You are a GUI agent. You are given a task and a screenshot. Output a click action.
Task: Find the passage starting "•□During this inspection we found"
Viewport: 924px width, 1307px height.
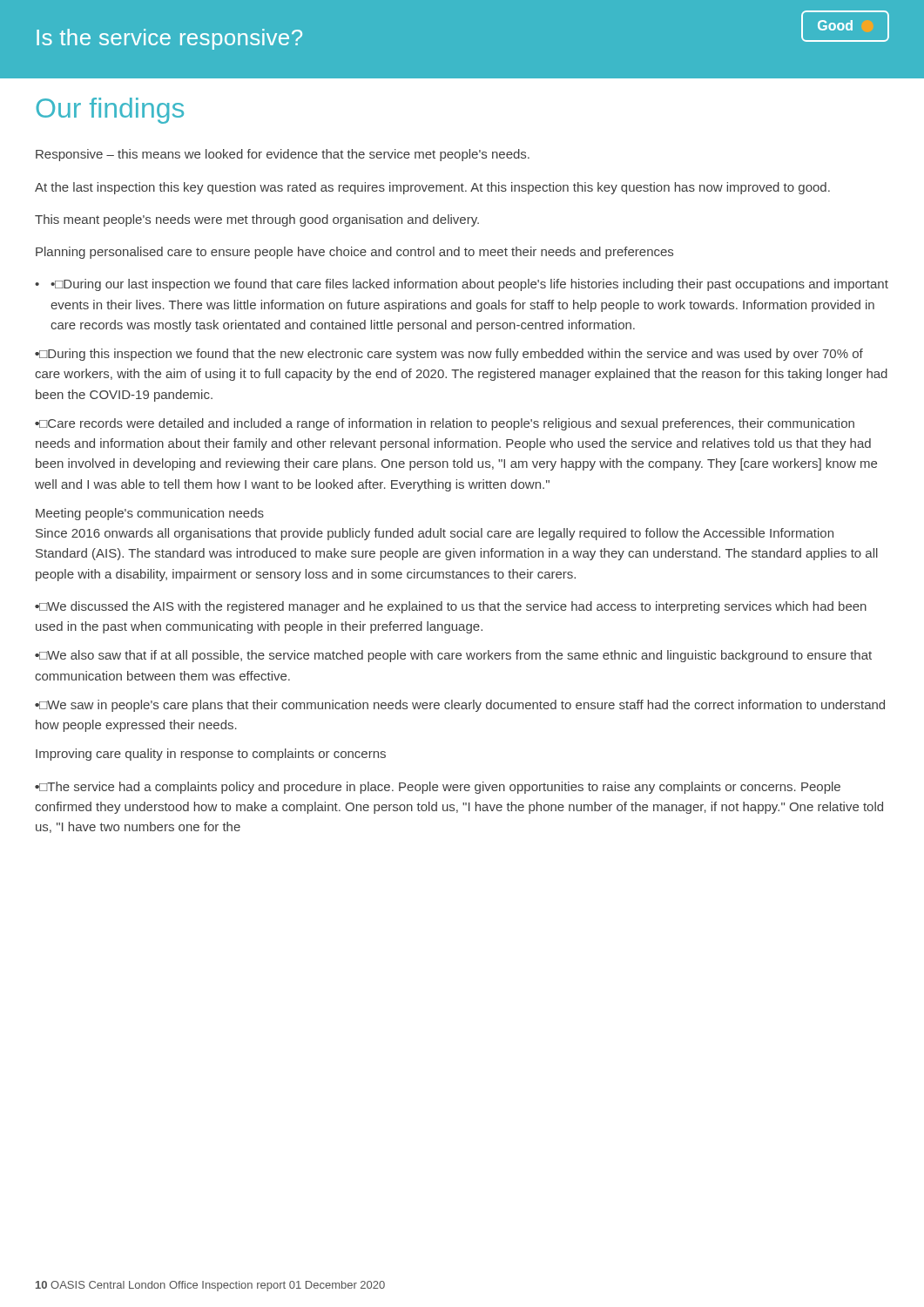tap(461, 374)
